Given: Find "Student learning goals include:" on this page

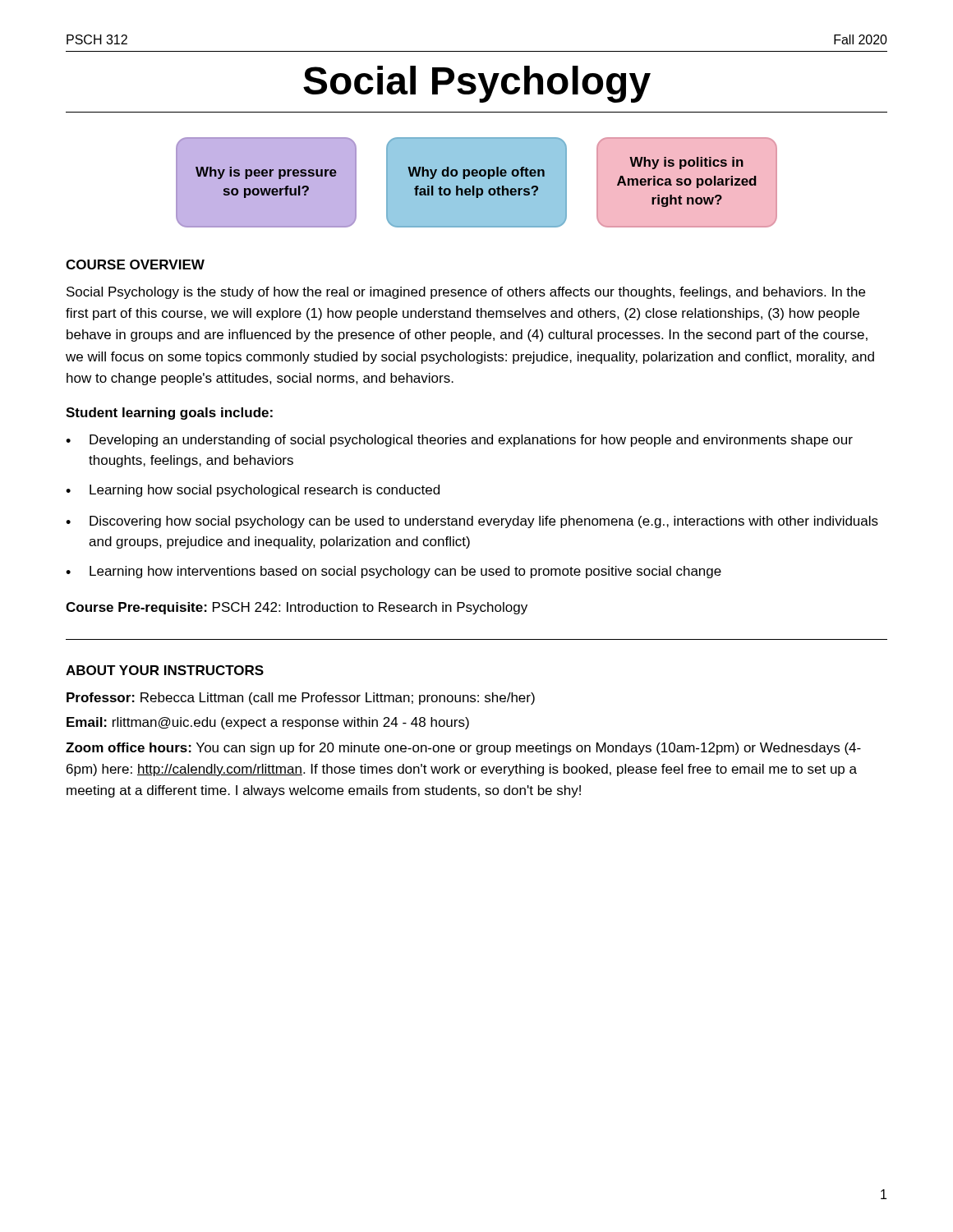Looking at the screenshot, I should [x=170, y=412].
